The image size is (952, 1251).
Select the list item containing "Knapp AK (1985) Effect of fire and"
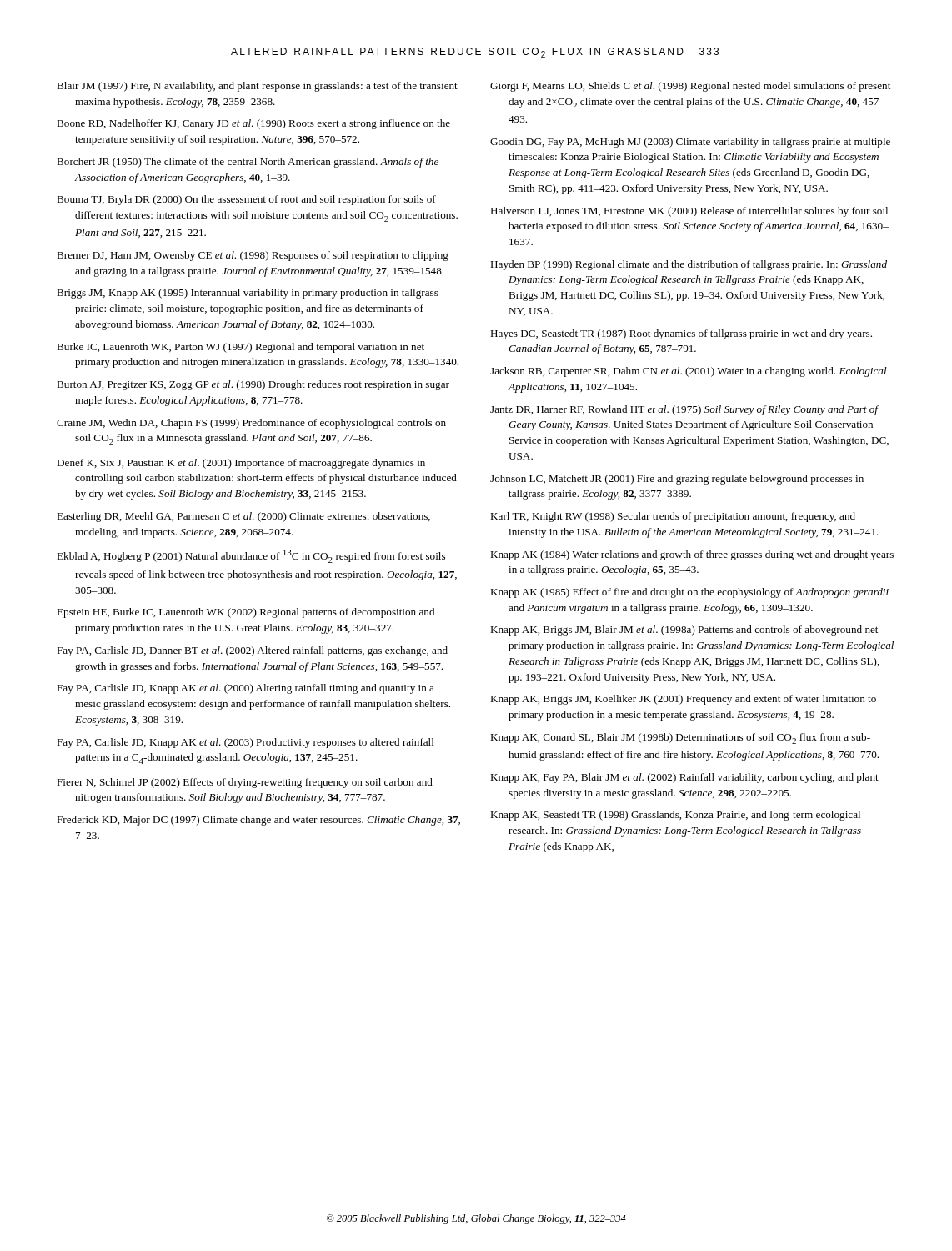(689, 600)
